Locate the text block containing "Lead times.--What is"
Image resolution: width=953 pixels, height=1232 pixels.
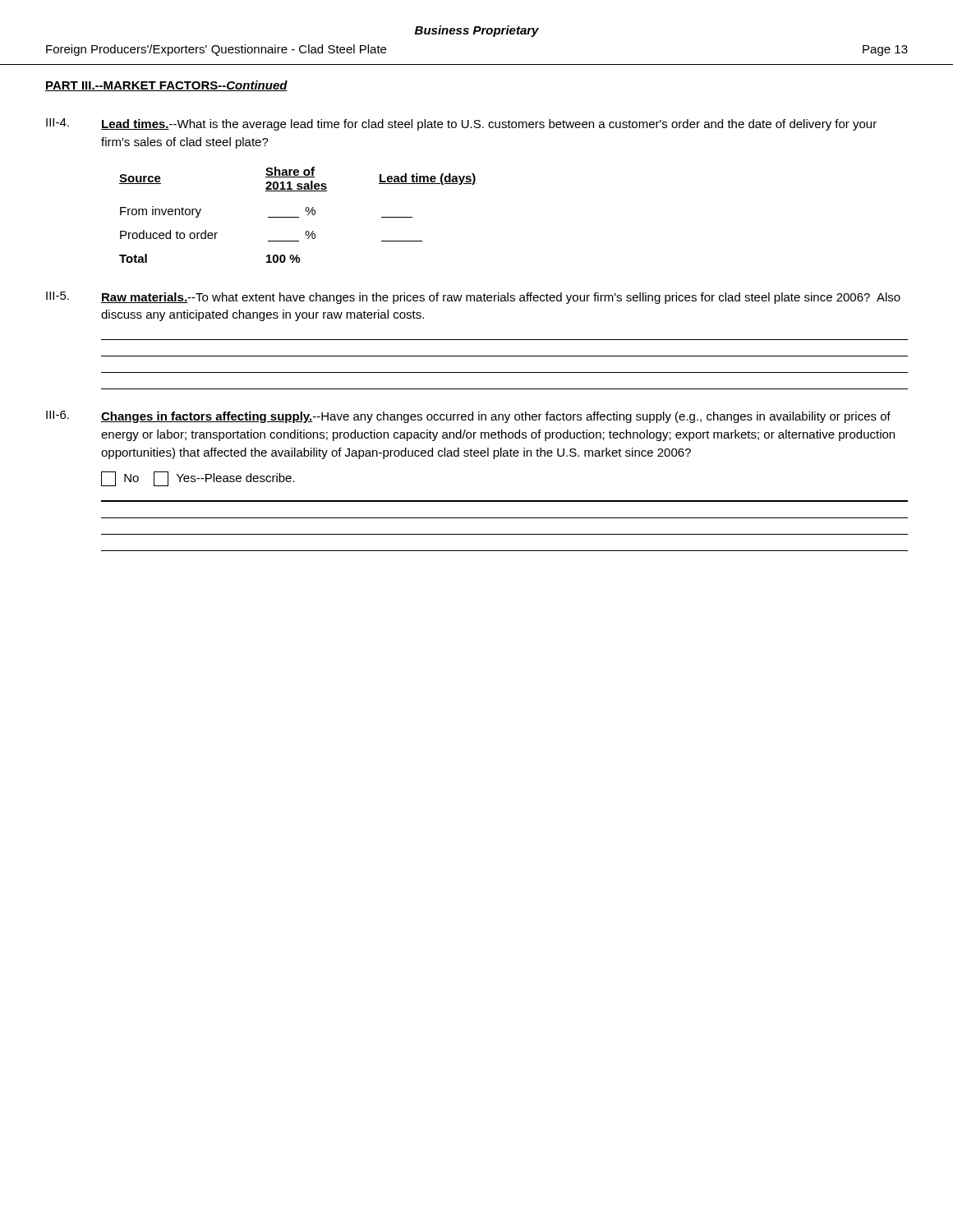(x=489, y=133)
